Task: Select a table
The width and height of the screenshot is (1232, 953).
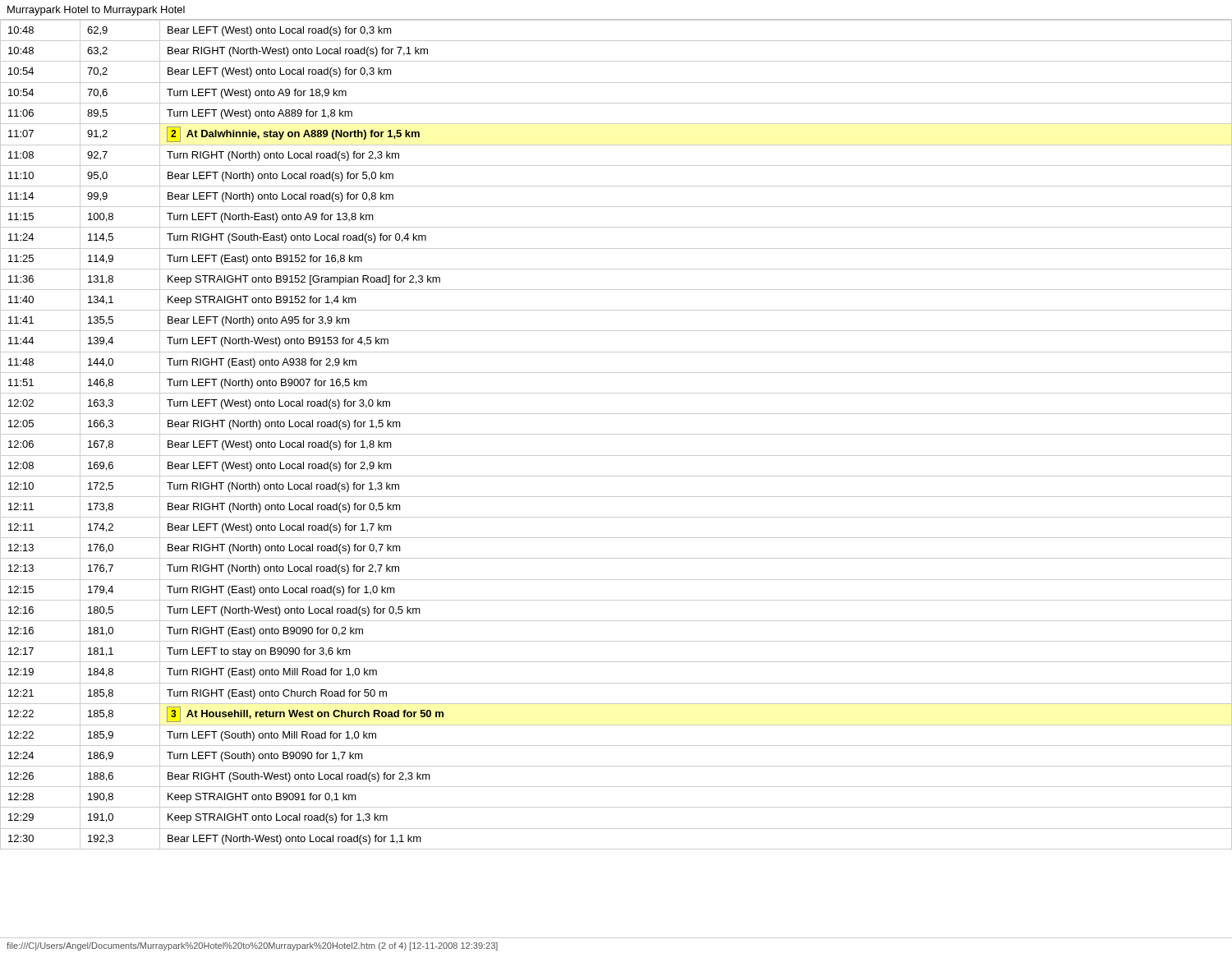Action: coord(616,434)
